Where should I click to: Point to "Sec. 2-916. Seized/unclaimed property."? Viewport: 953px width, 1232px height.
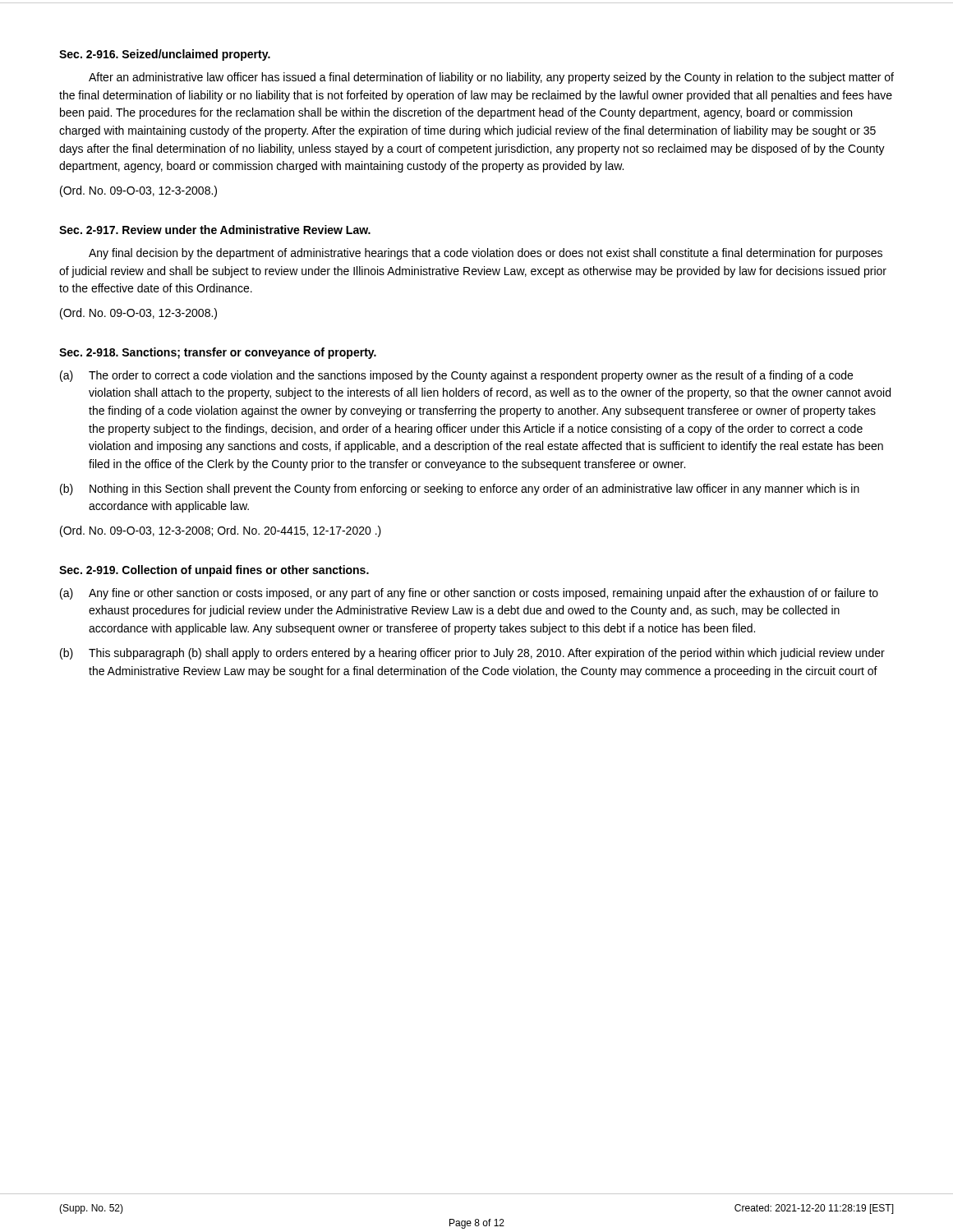point(165,54)
